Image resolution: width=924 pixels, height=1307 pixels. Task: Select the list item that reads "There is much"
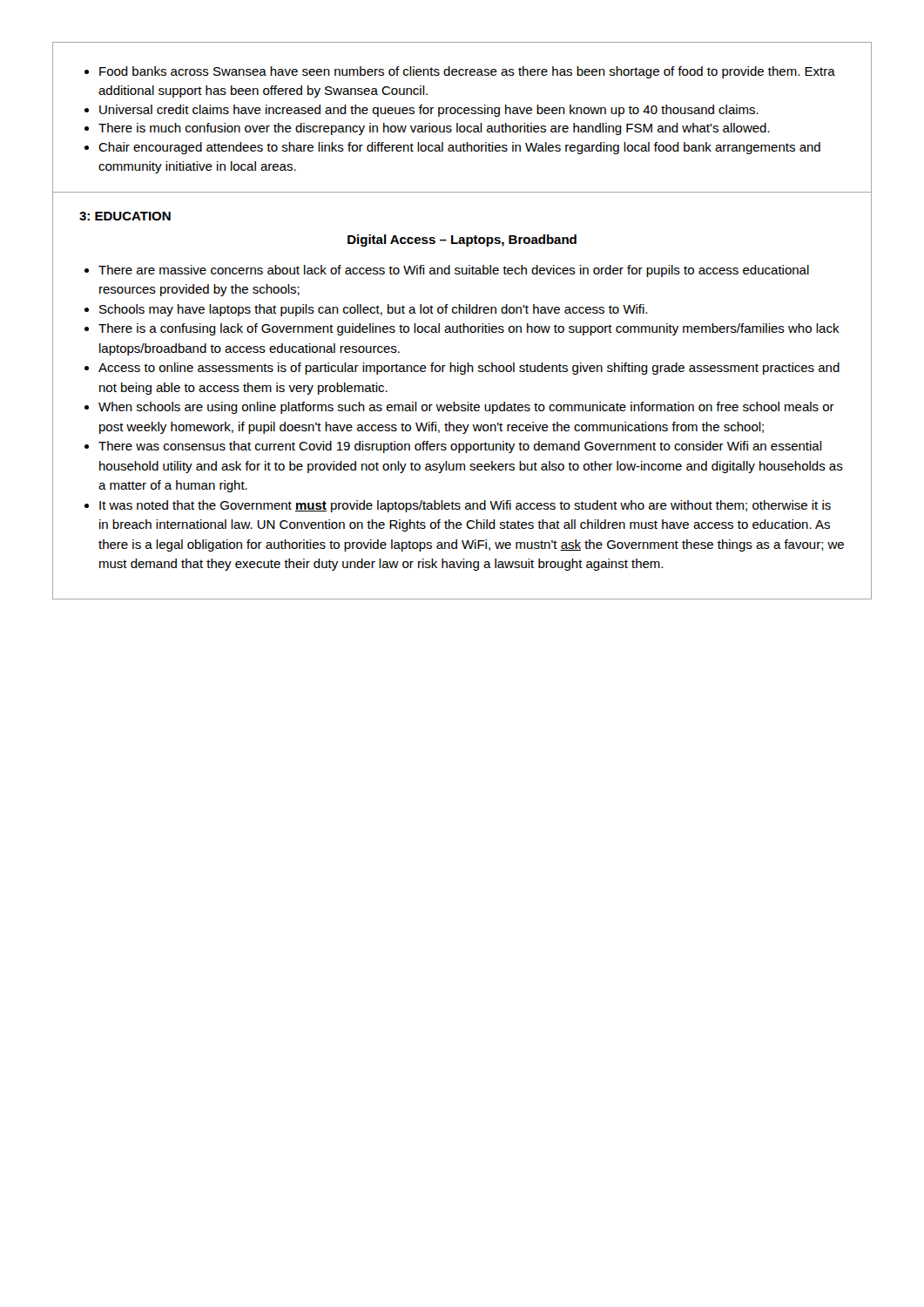pos(472,128)
